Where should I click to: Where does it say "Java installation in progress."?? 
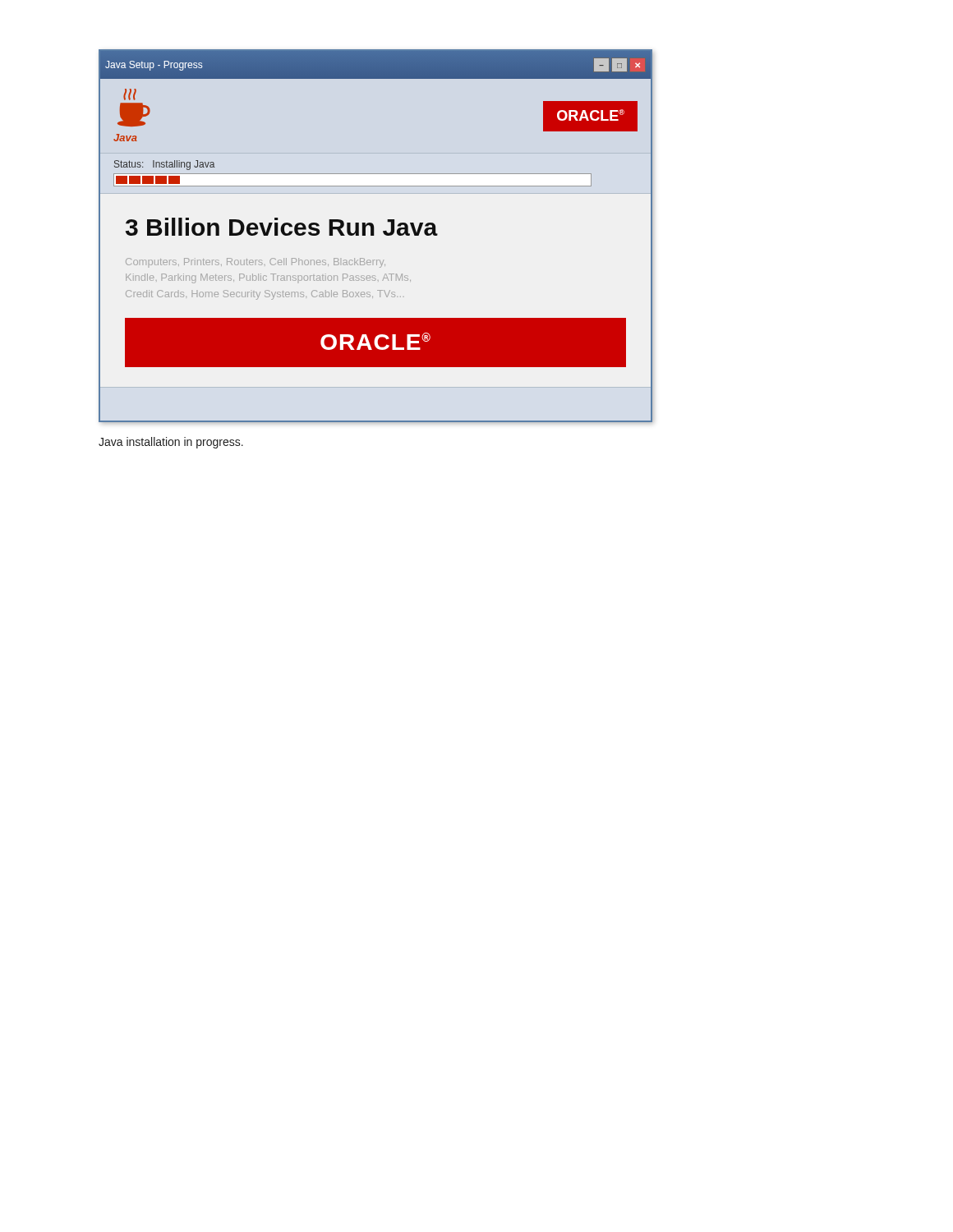pos(171,442)
